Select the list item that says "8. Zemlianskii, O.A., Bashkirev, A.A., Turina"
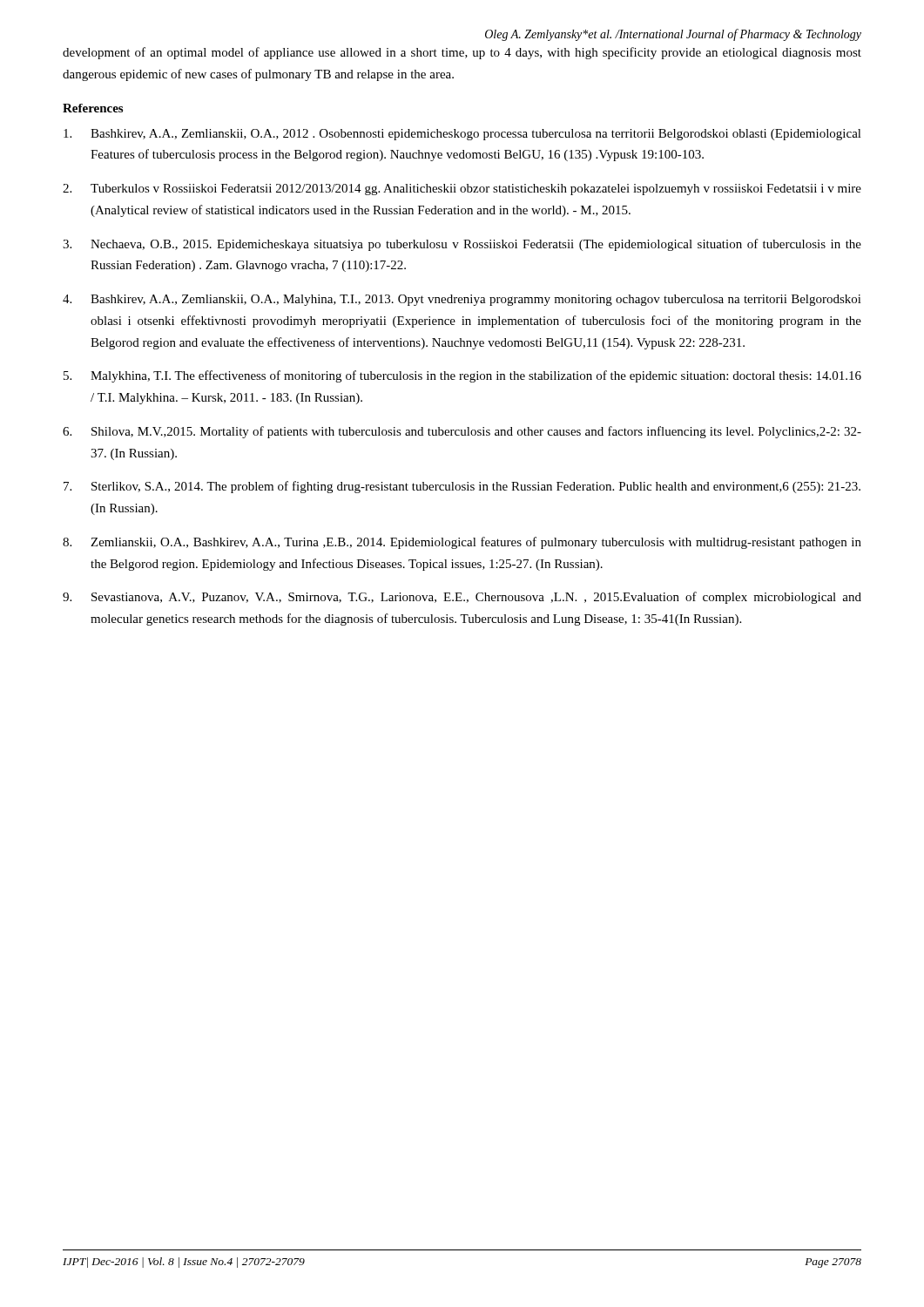Viewport: 924px width, 1307px height. pyautogui.click(x=462, y=553)
